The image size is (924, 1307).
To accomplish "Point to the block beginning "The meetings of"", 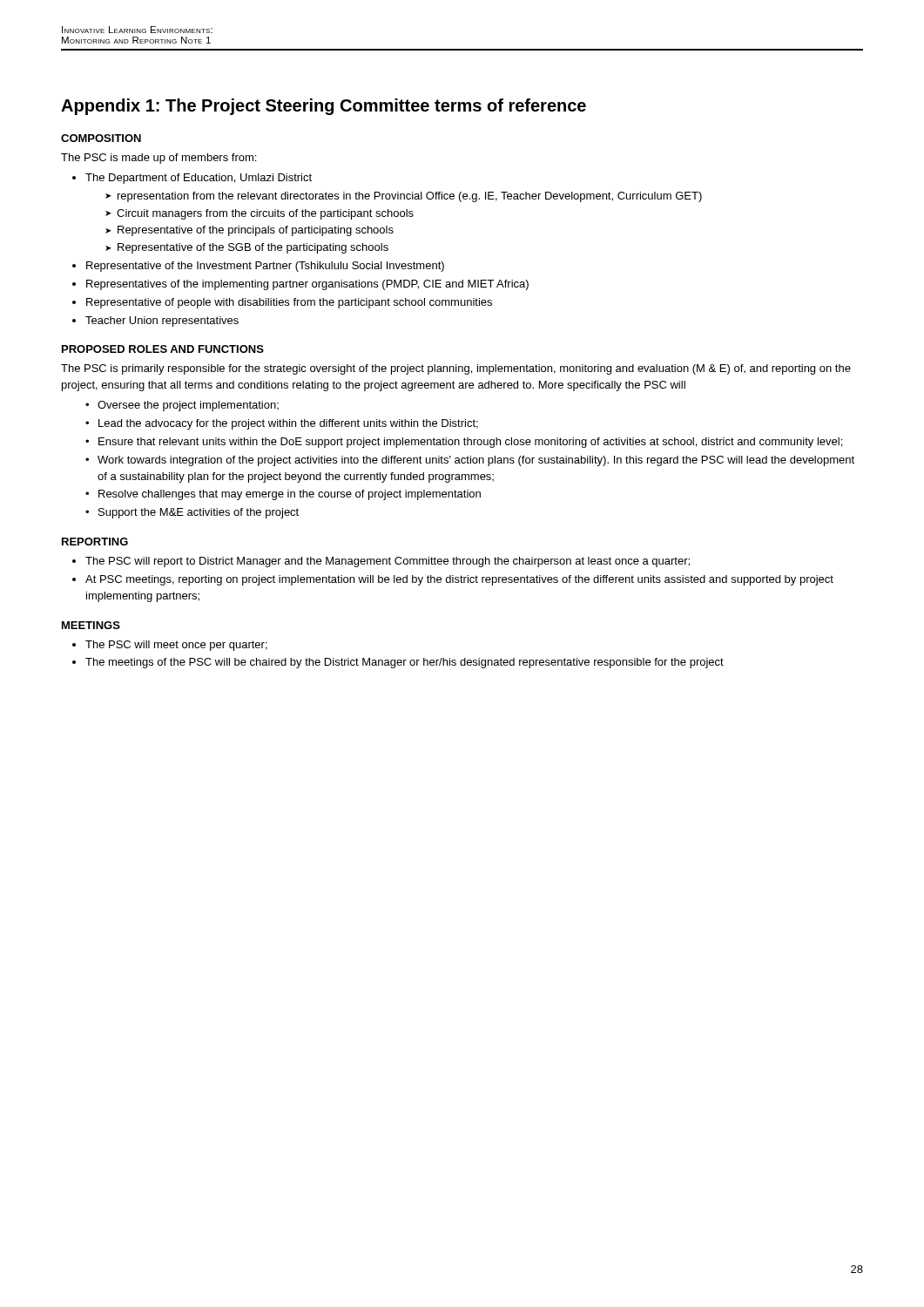I will (x=404, y=662).
